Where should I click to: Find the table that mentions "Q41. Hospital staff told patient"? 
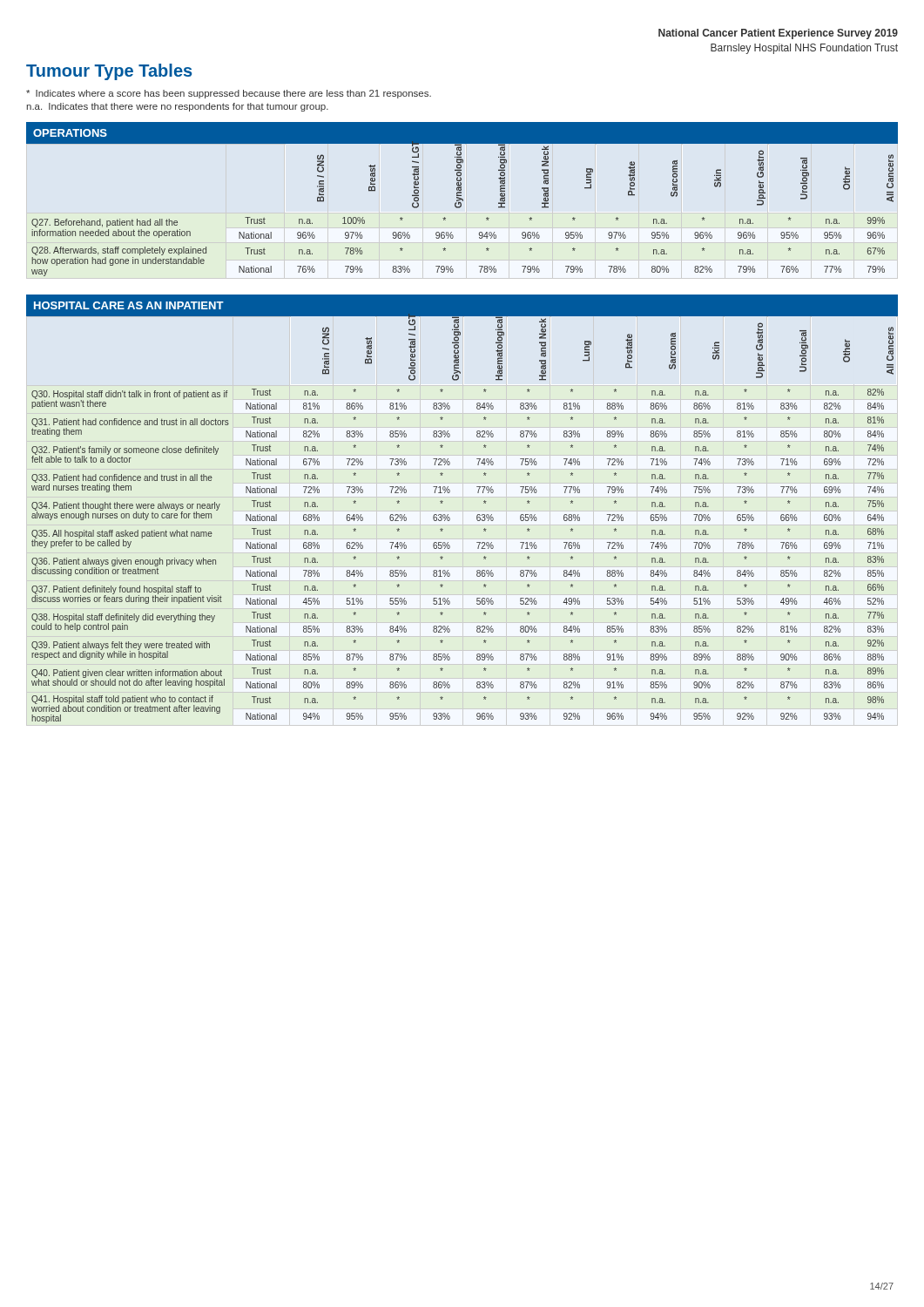click(462, 521)
